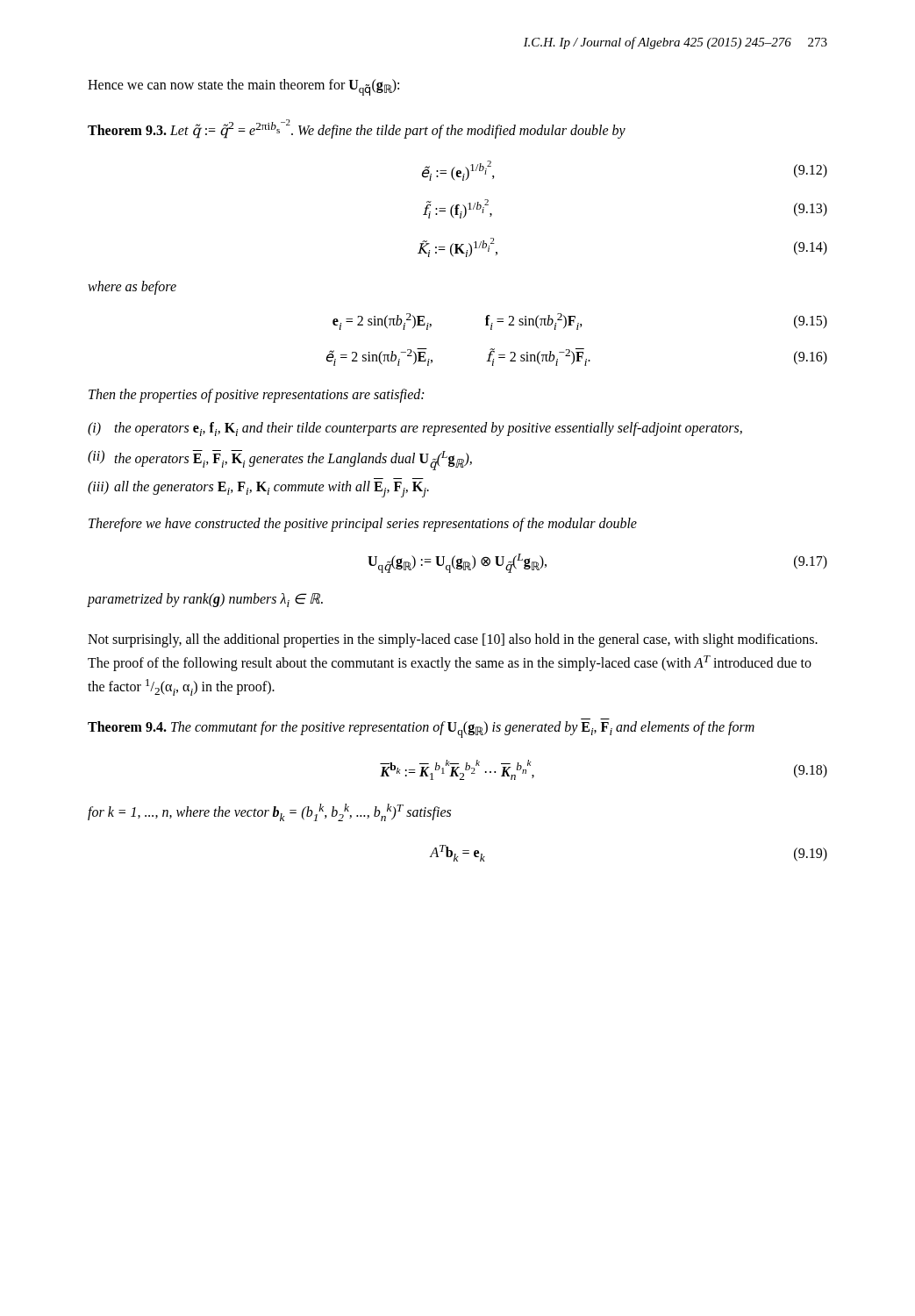Click on the formula that reads "ei = 2 sin(πbi2)Ei,"
The height and width of the screenshot is (1316, 915).
pos(580,321)
